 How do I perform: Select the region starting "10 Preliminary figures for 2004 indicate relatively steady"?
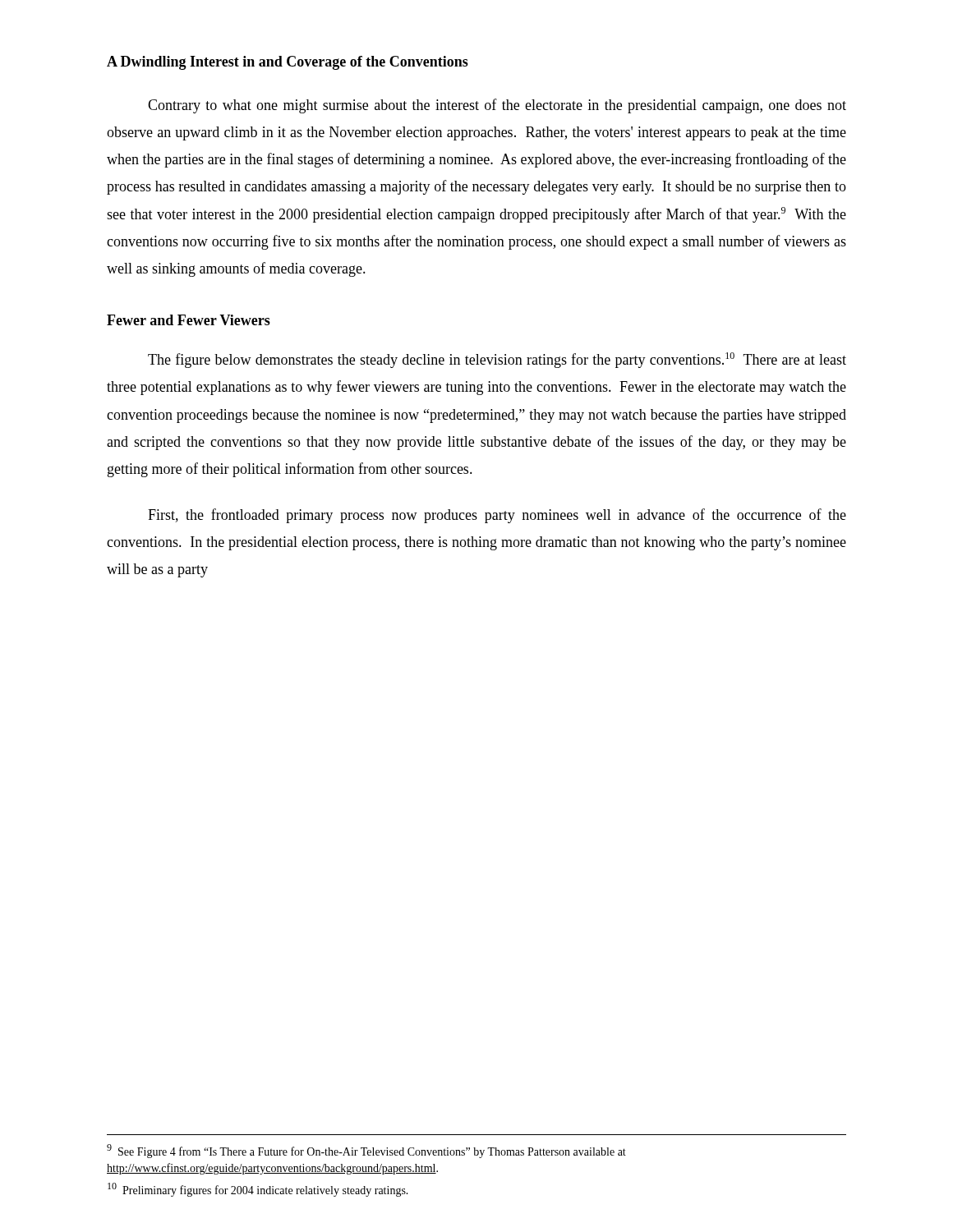click(x=258, y=1189)
